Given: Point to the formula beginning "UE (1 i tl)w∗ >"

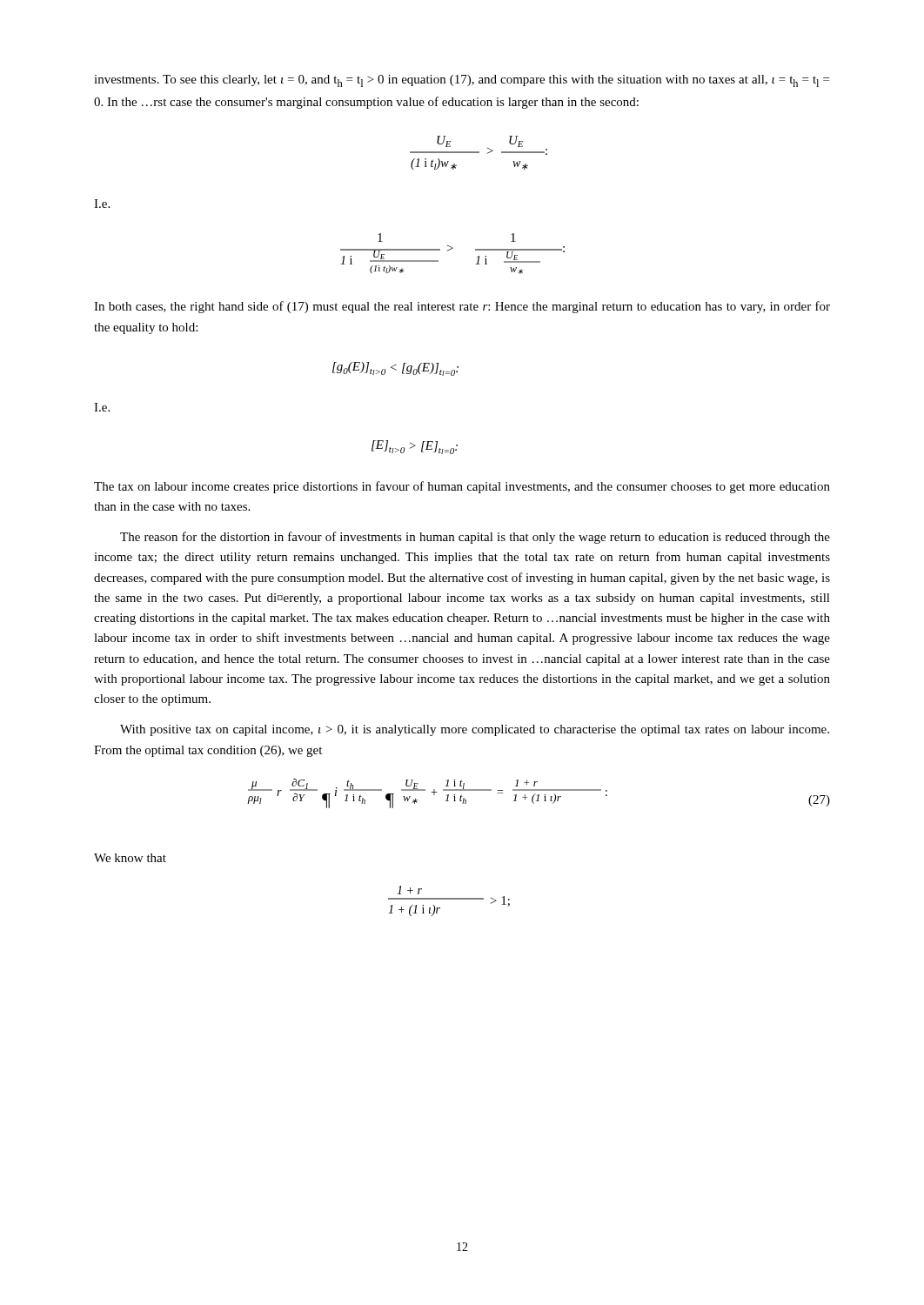Looking at the screenshot, I should point(462,152).
